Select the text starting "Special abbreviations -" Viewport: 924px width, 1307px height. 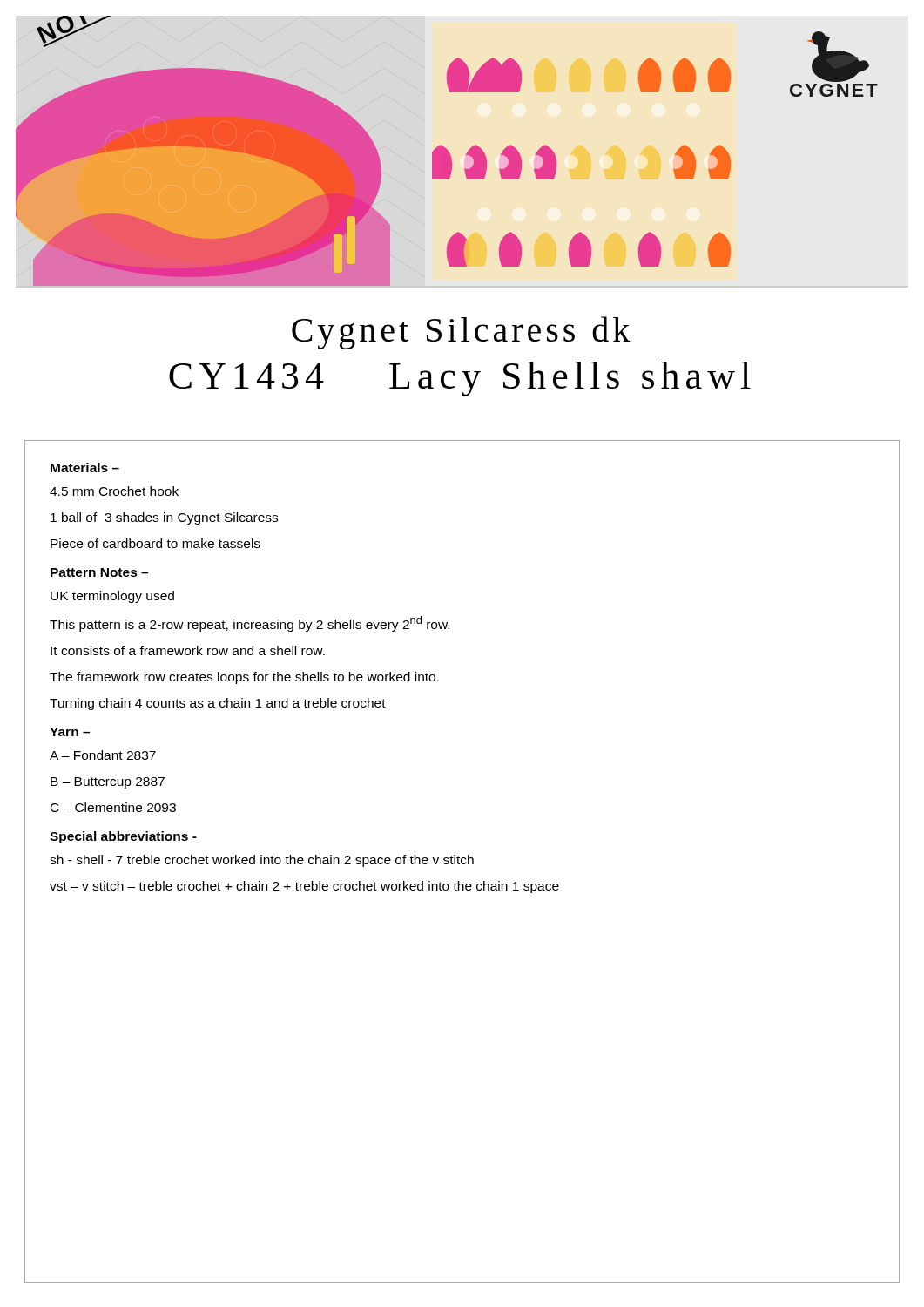point(123,836)
